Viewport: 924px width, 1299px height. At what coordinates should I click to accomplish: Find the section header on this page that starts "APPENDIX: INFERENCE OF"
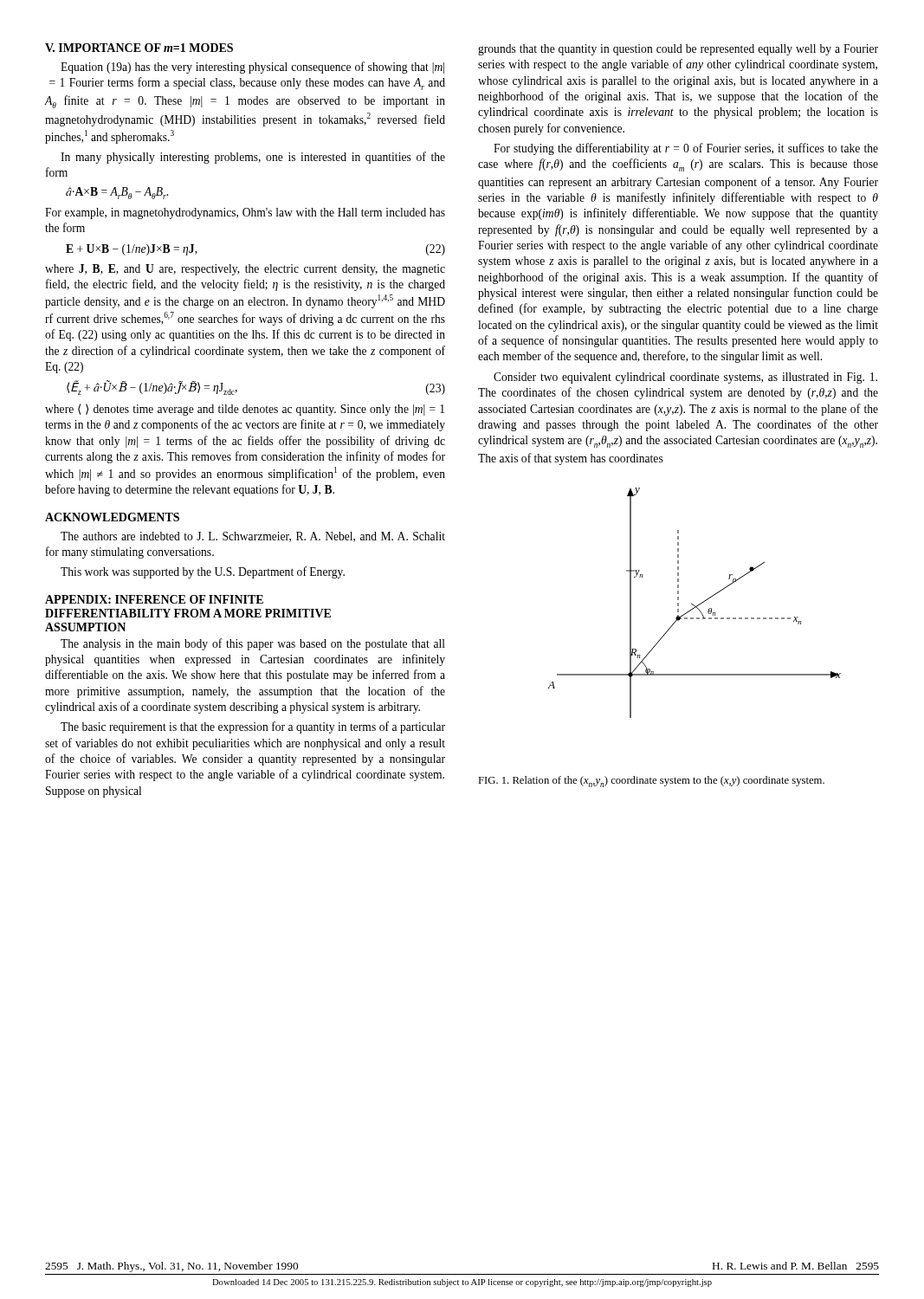(188, 613)
